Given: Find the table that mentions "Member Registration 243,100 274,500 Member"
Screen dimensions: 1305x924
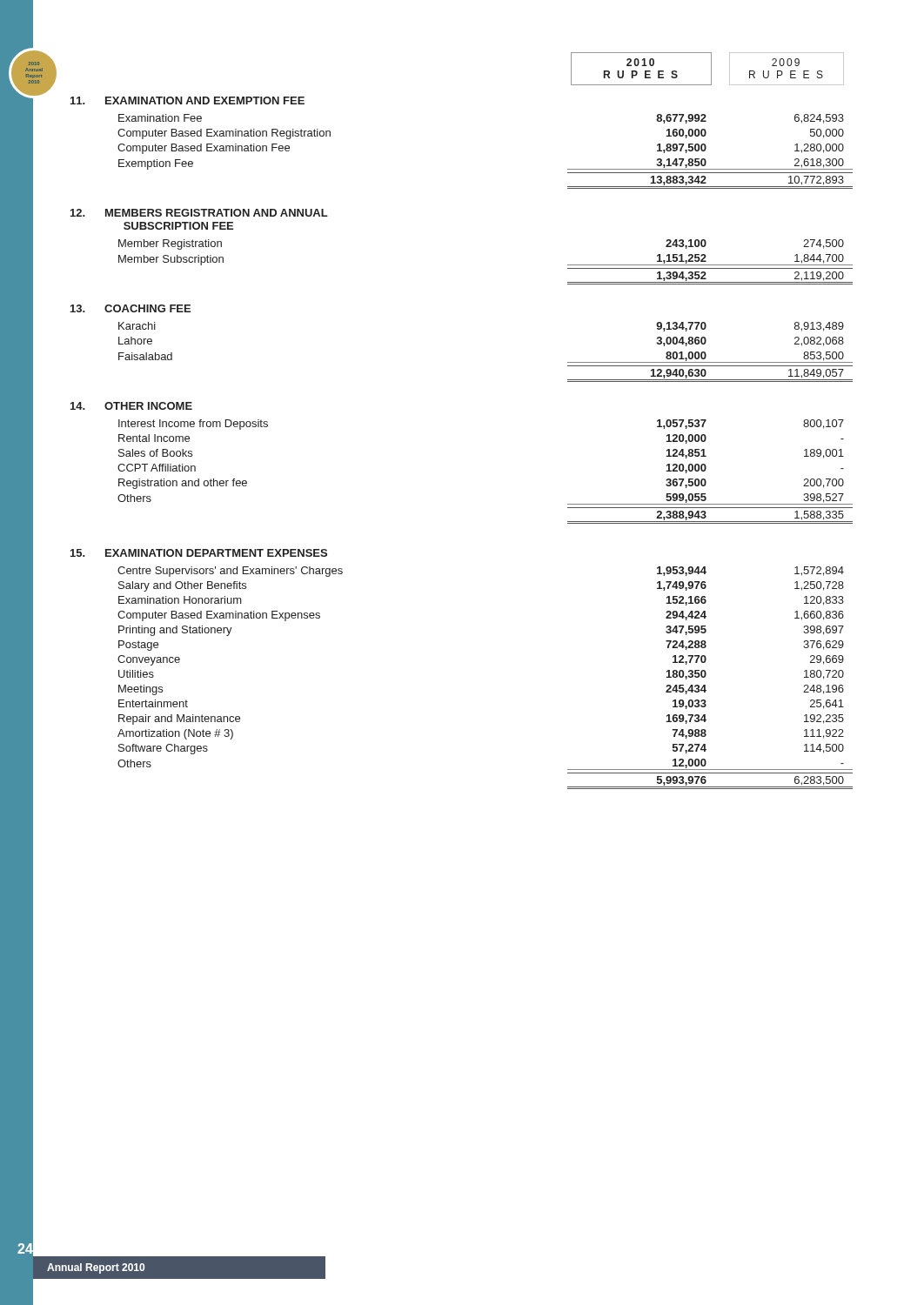Looking at the screenshot, I should click(x=461, y=261).
